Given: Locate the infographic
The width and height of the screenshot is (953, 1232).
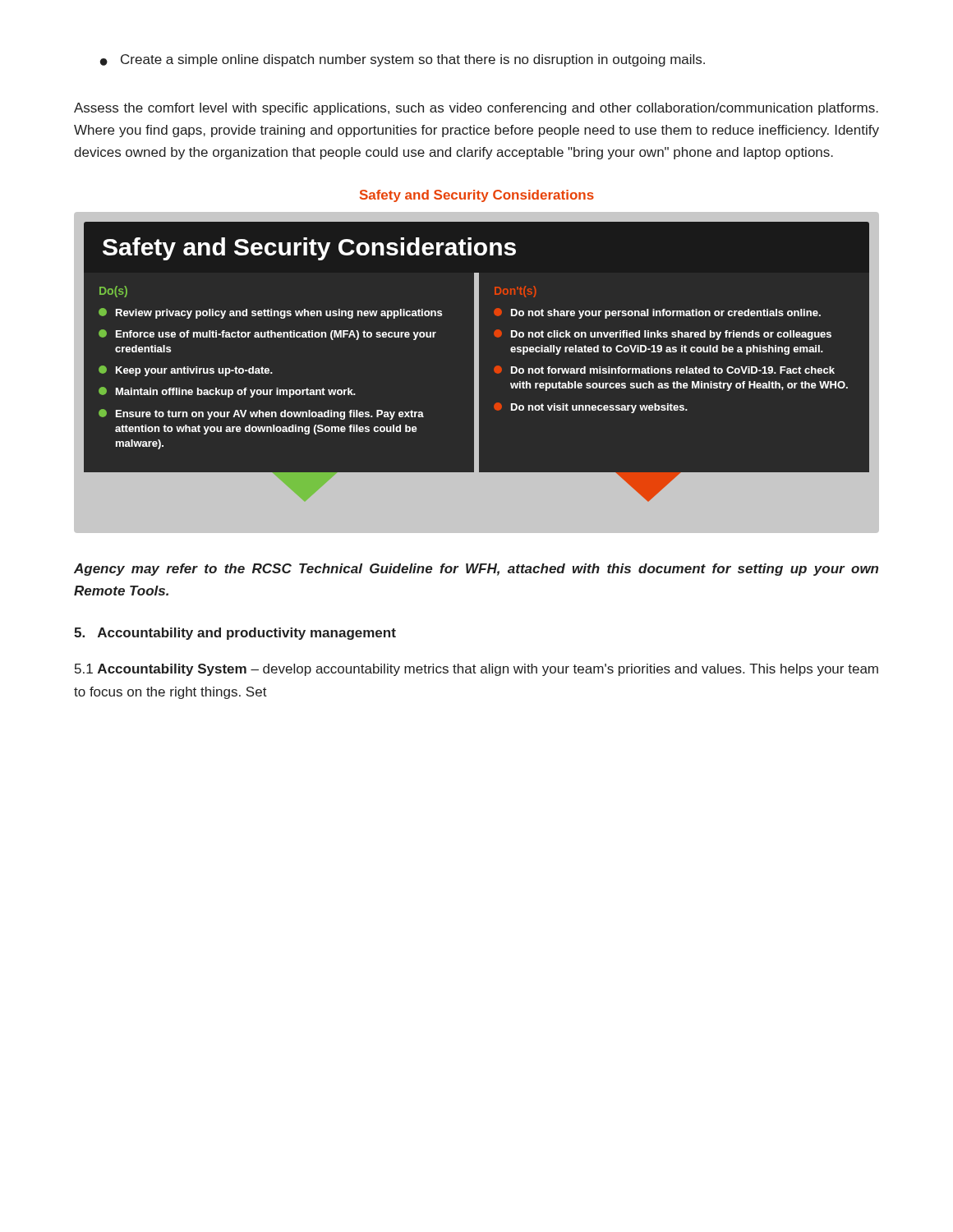Looking at the screenshot, I should point(476,372).
